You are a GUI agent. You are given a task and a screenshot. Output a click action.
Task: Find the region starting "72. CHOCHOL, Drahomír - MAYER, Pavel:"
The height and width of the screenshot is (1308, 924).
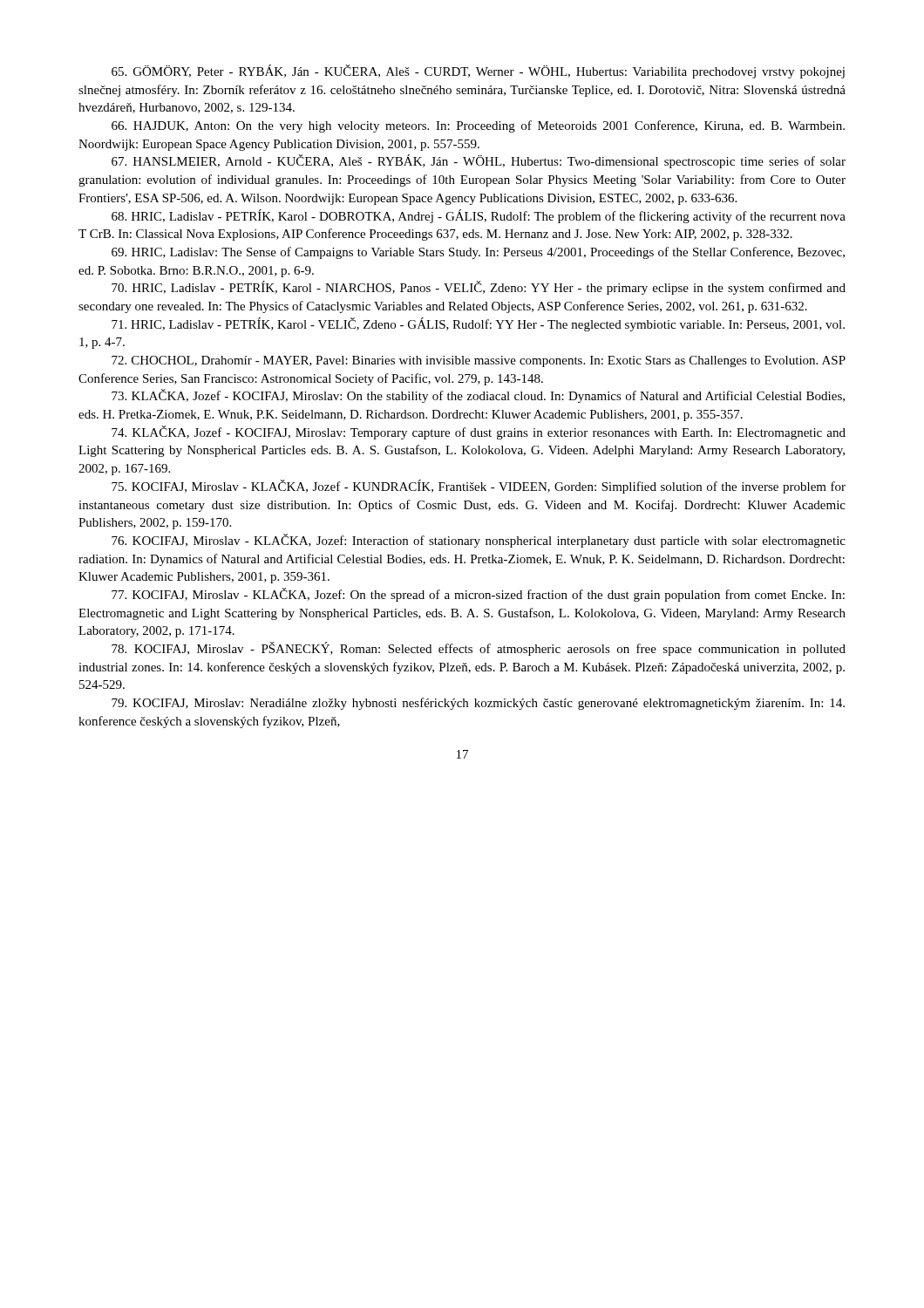(x=462, y=369)
